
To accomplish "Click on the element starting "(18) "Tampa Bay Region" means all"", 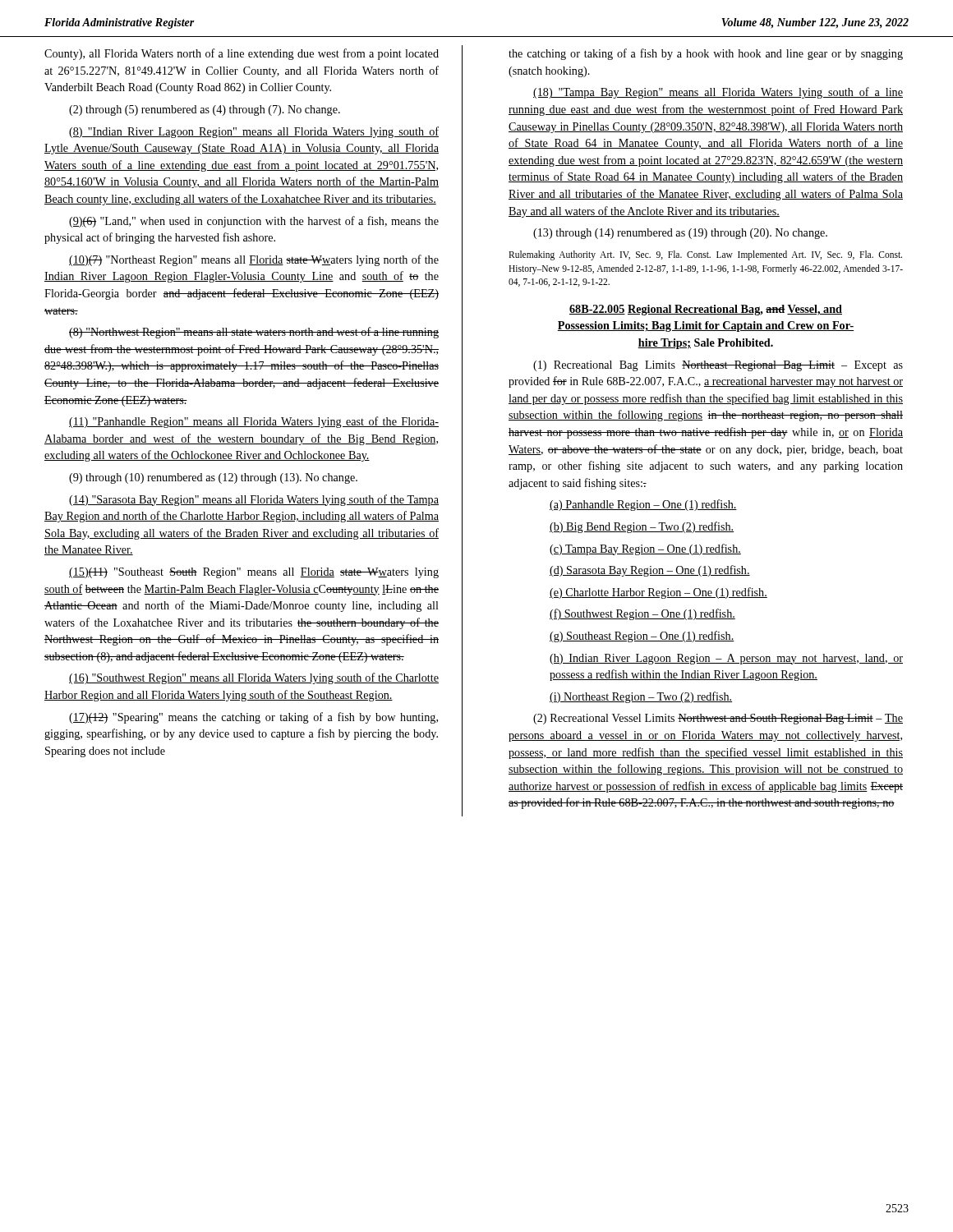I will pyautogui.click(x=706, y=152).
